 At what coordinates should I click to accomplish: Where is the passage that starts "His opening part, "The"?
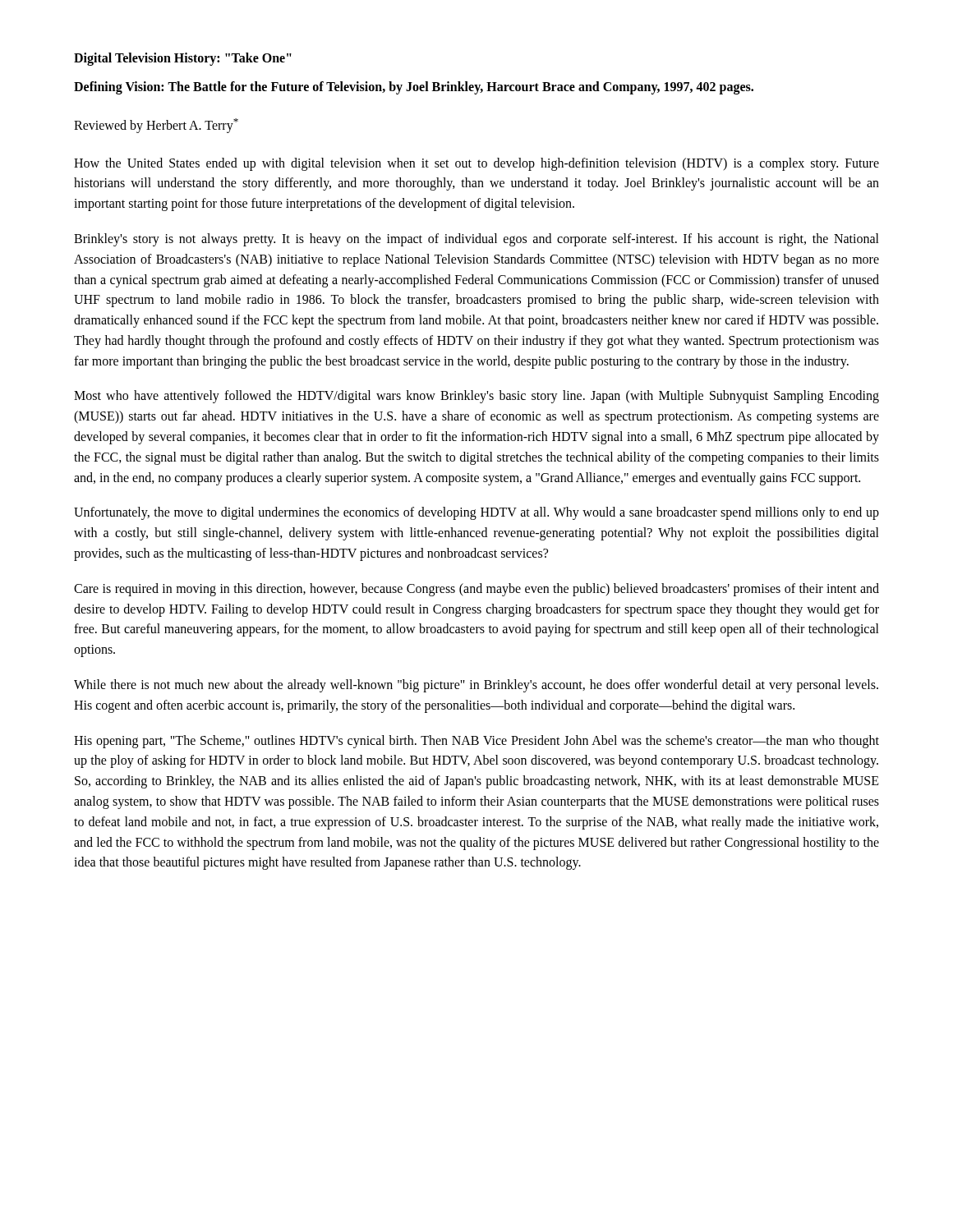(476, 801)
